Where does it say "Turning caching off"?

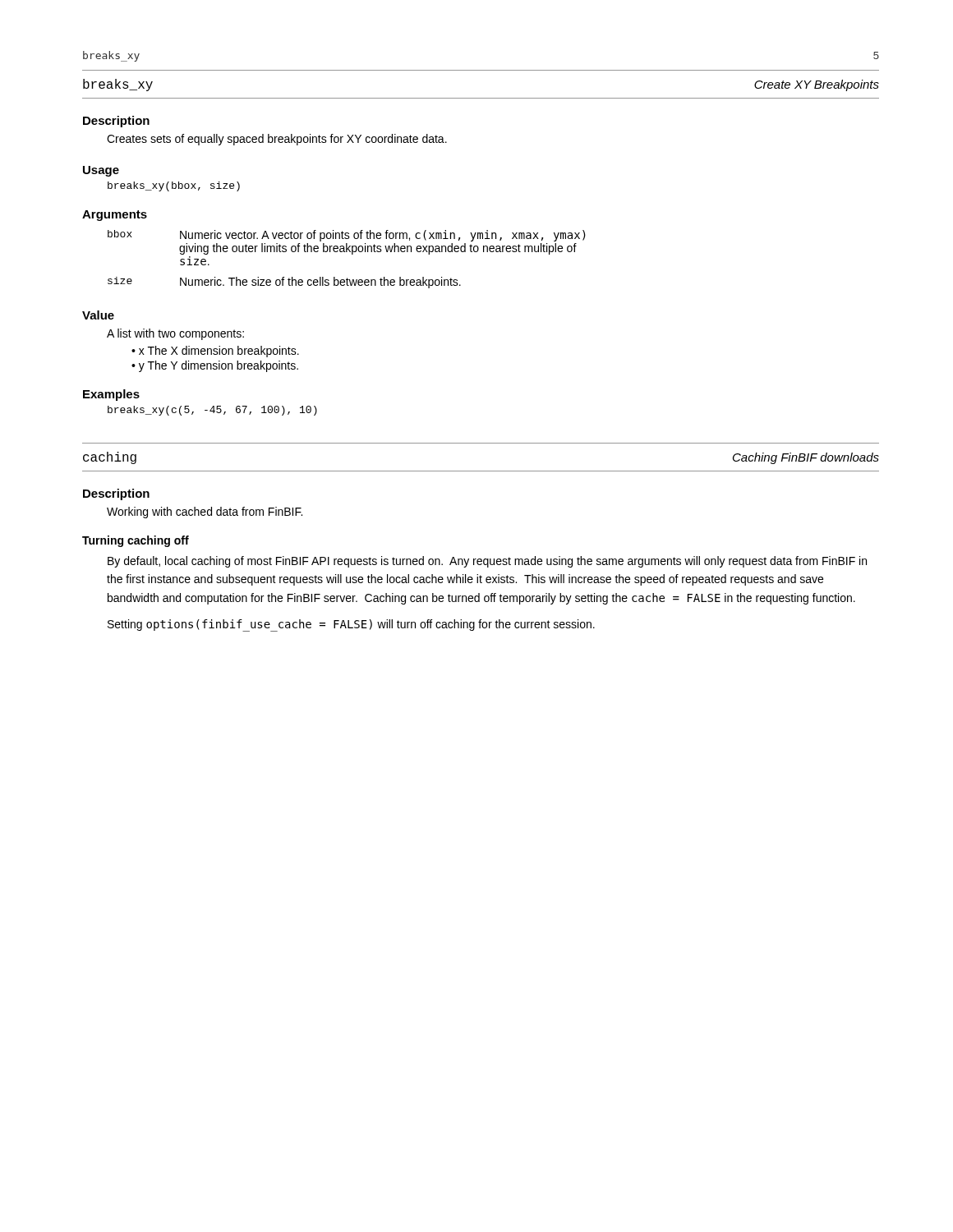pos(135,540)
